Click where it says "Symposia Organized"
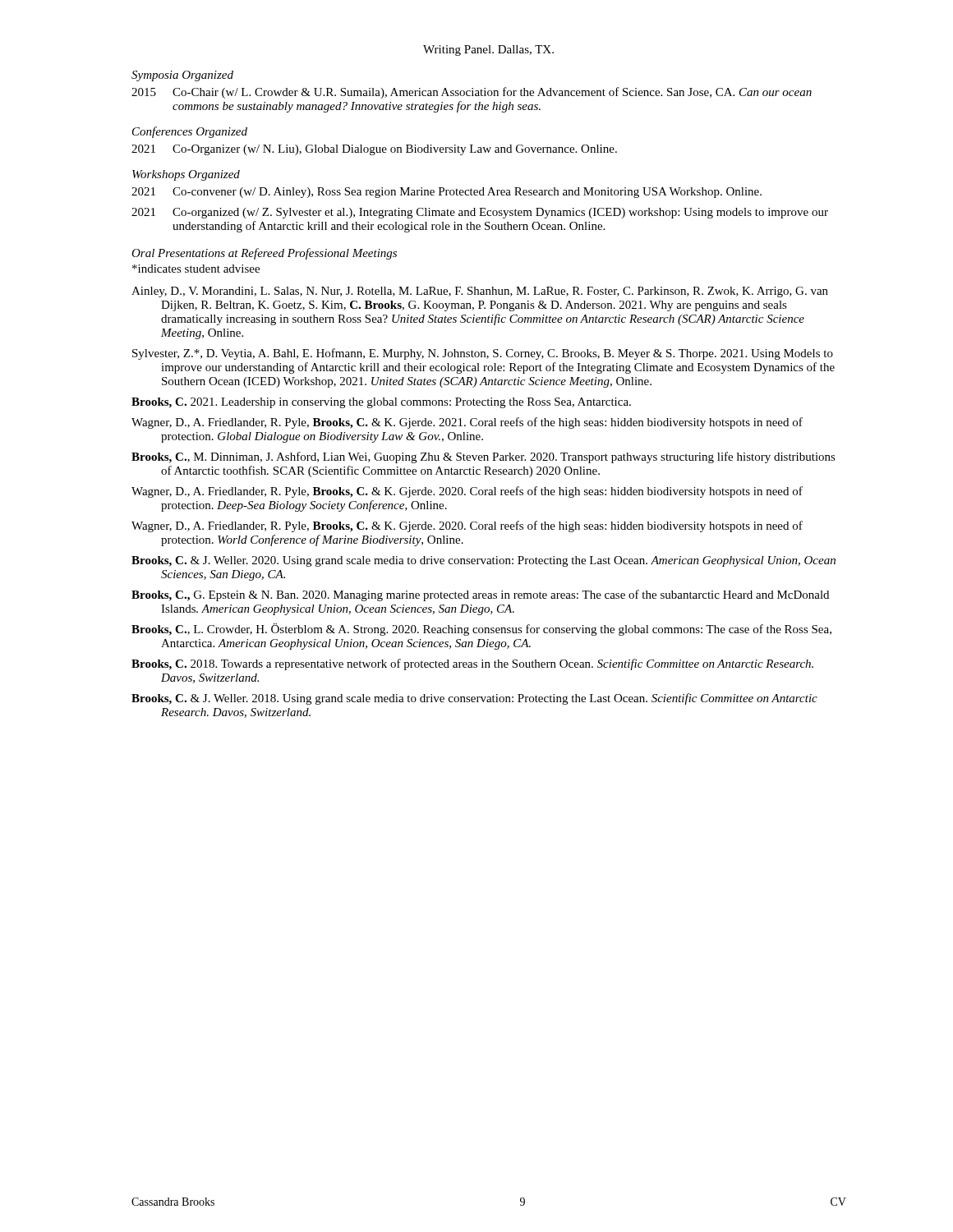Image resolution: width=953 pixels, height=1232 pixels. point(182,75)
